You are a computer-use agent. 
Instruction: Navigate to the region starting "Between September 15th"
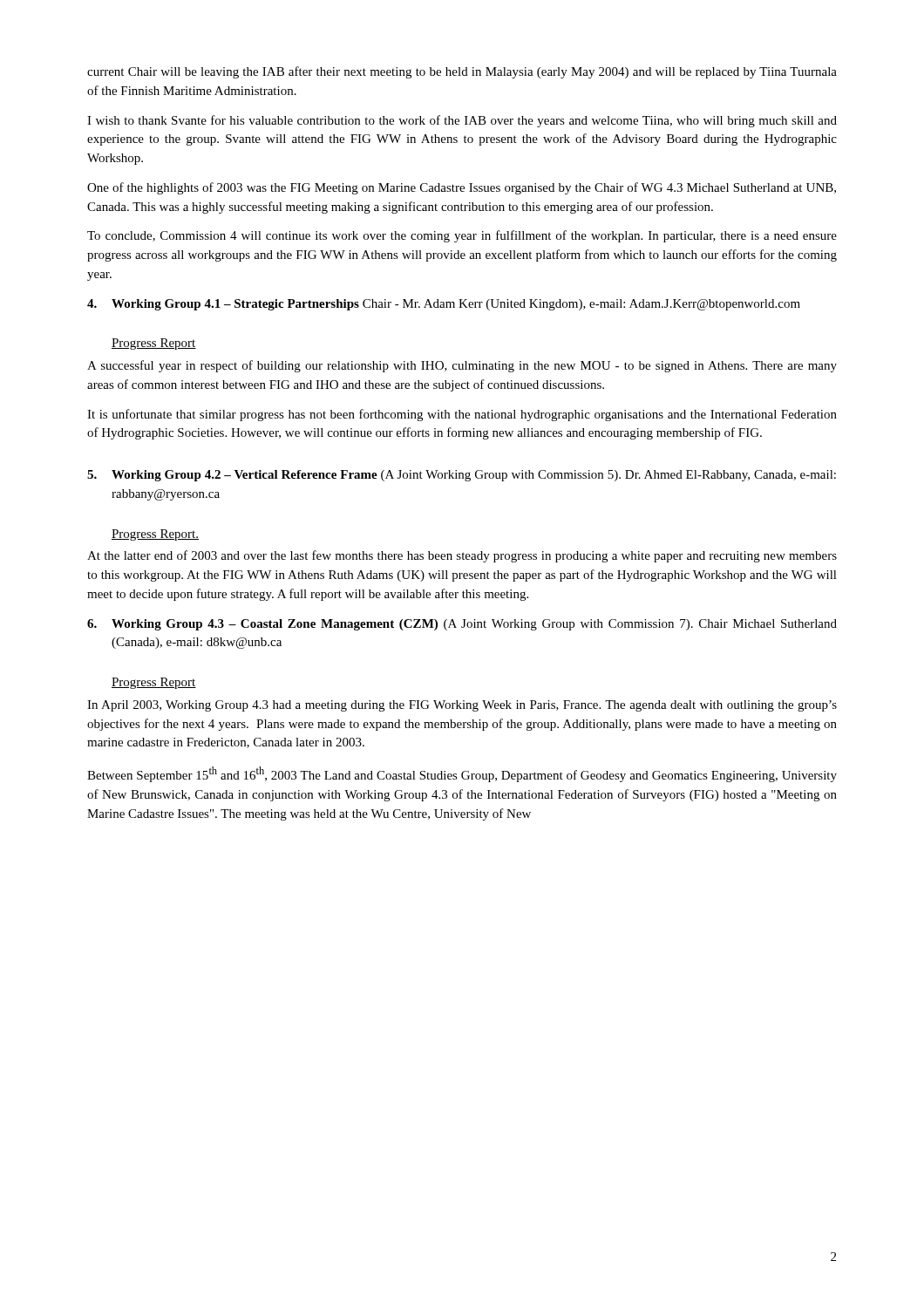pos(462,793)
